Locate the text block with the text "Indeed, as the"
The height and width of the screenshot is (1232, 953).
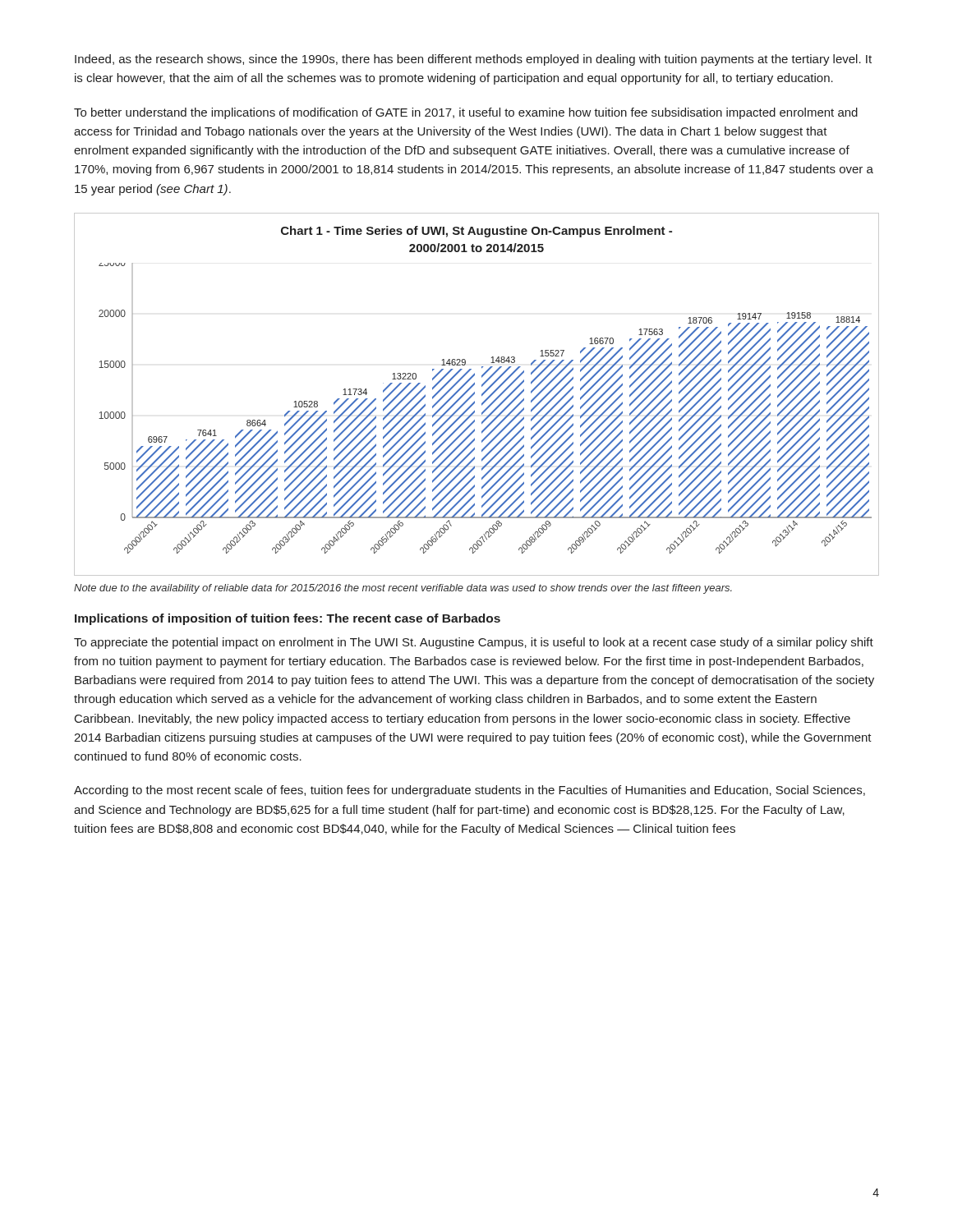pos(473,68)
